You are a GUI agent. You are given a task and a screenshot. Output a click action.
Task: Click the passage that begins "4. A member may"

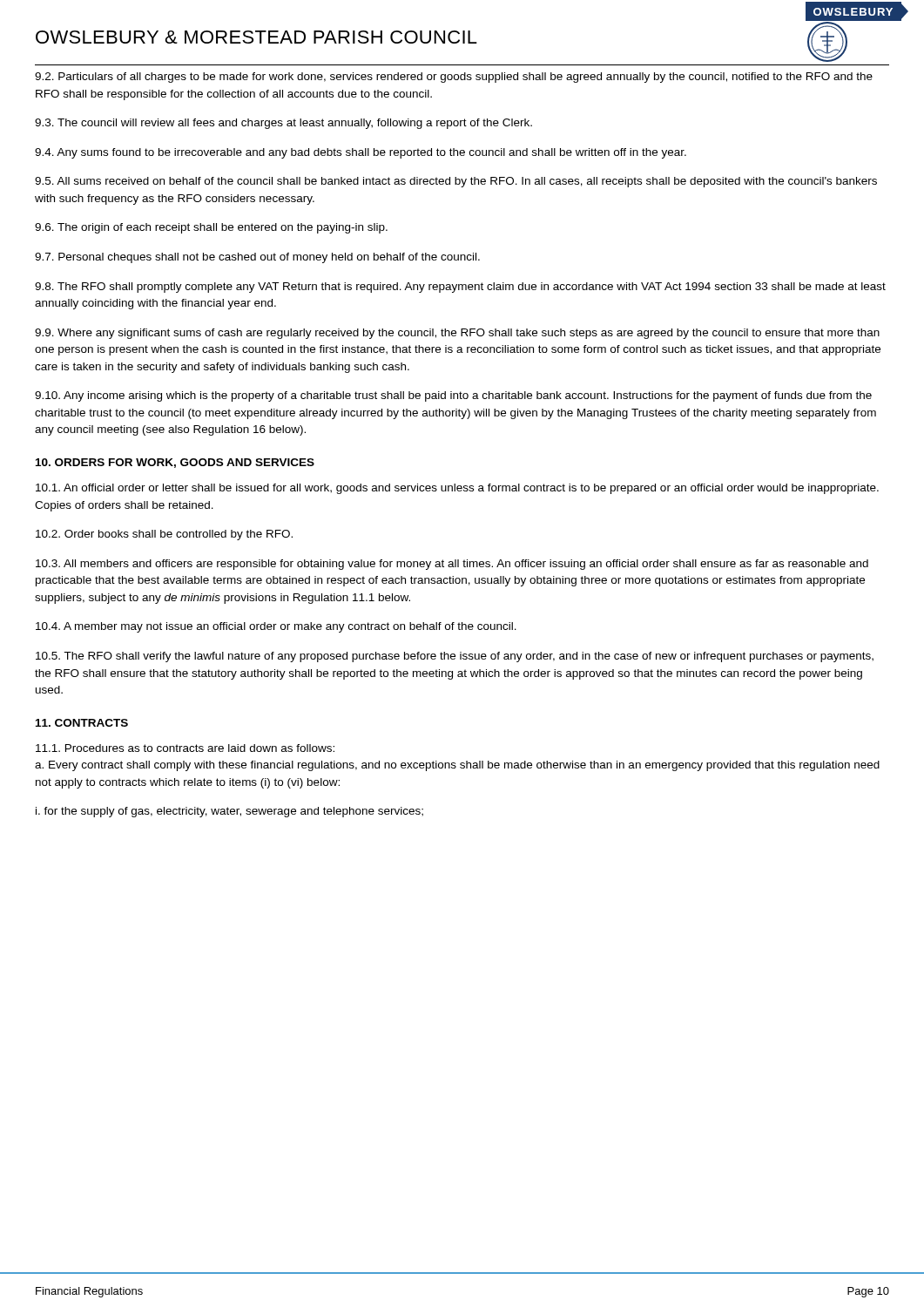276,626
